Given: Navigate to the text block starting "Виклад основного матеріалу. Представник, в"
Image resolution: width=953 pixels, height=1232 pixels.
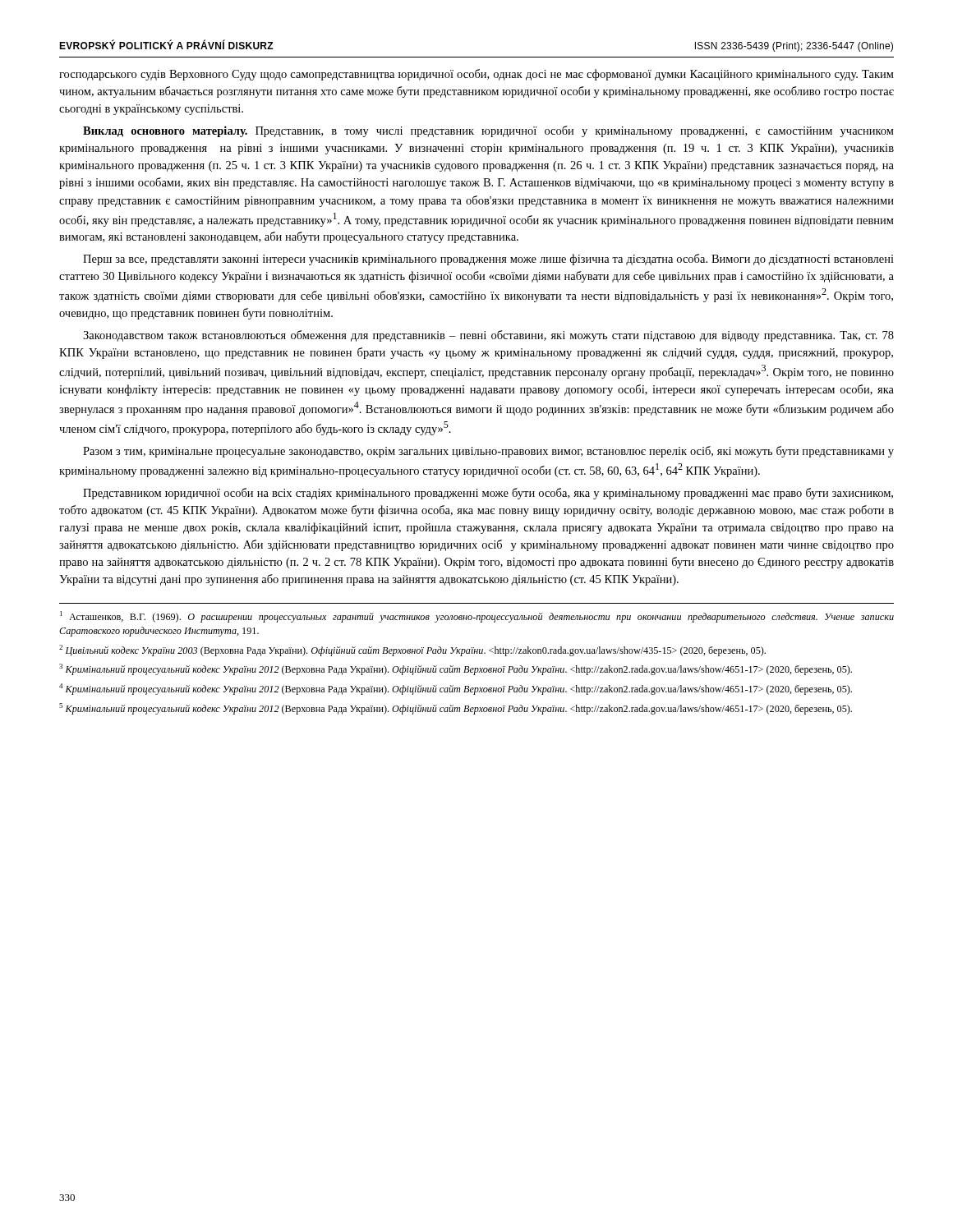Looking at the screenshot, I should point(476,184).
